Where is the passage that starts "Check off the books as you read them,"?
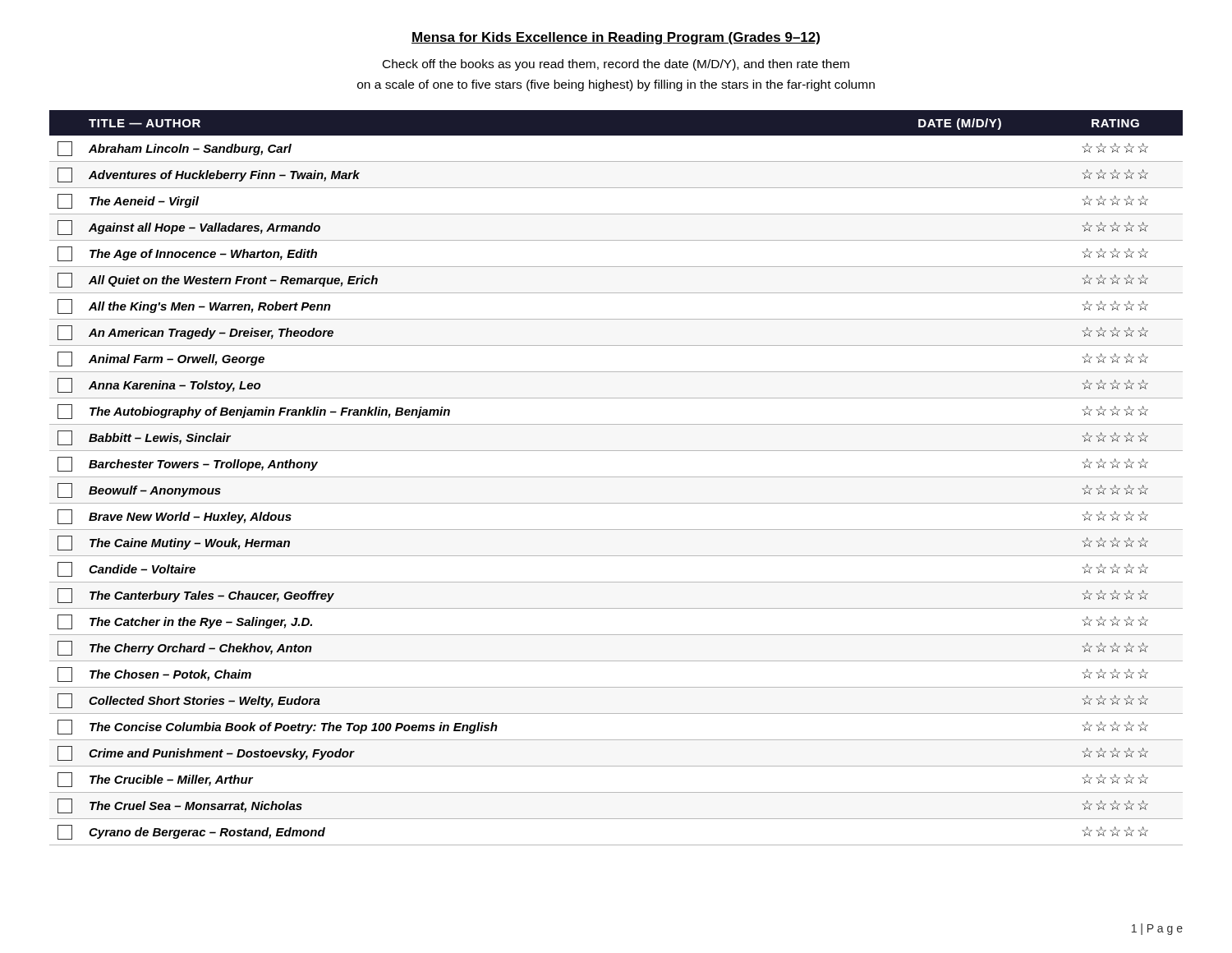The width and height of the screenshot is (1232, 953). click(x=616, y=74)
